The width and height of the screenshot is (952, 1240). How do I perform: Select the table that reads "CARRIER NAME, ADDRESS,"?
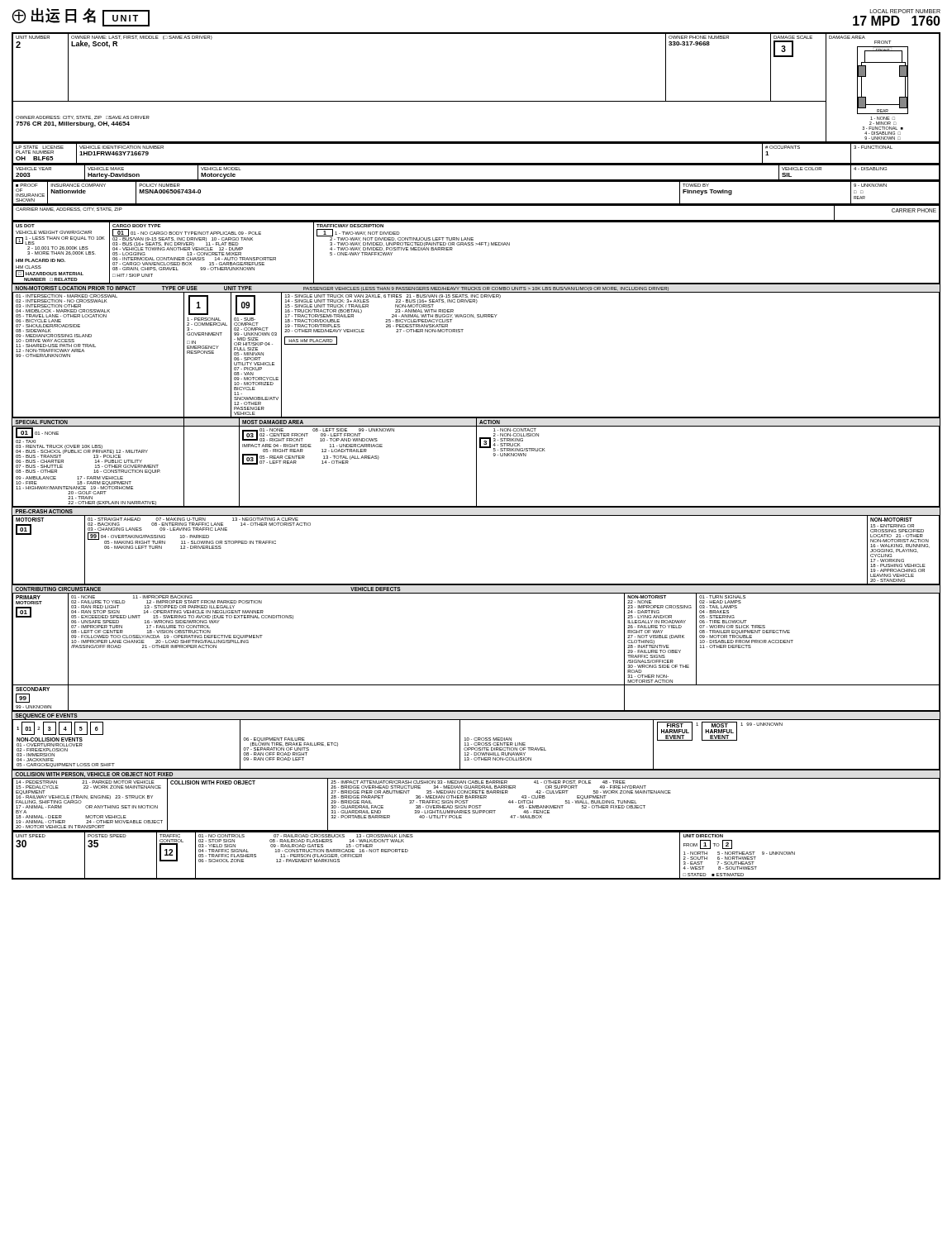click(476, 213)
